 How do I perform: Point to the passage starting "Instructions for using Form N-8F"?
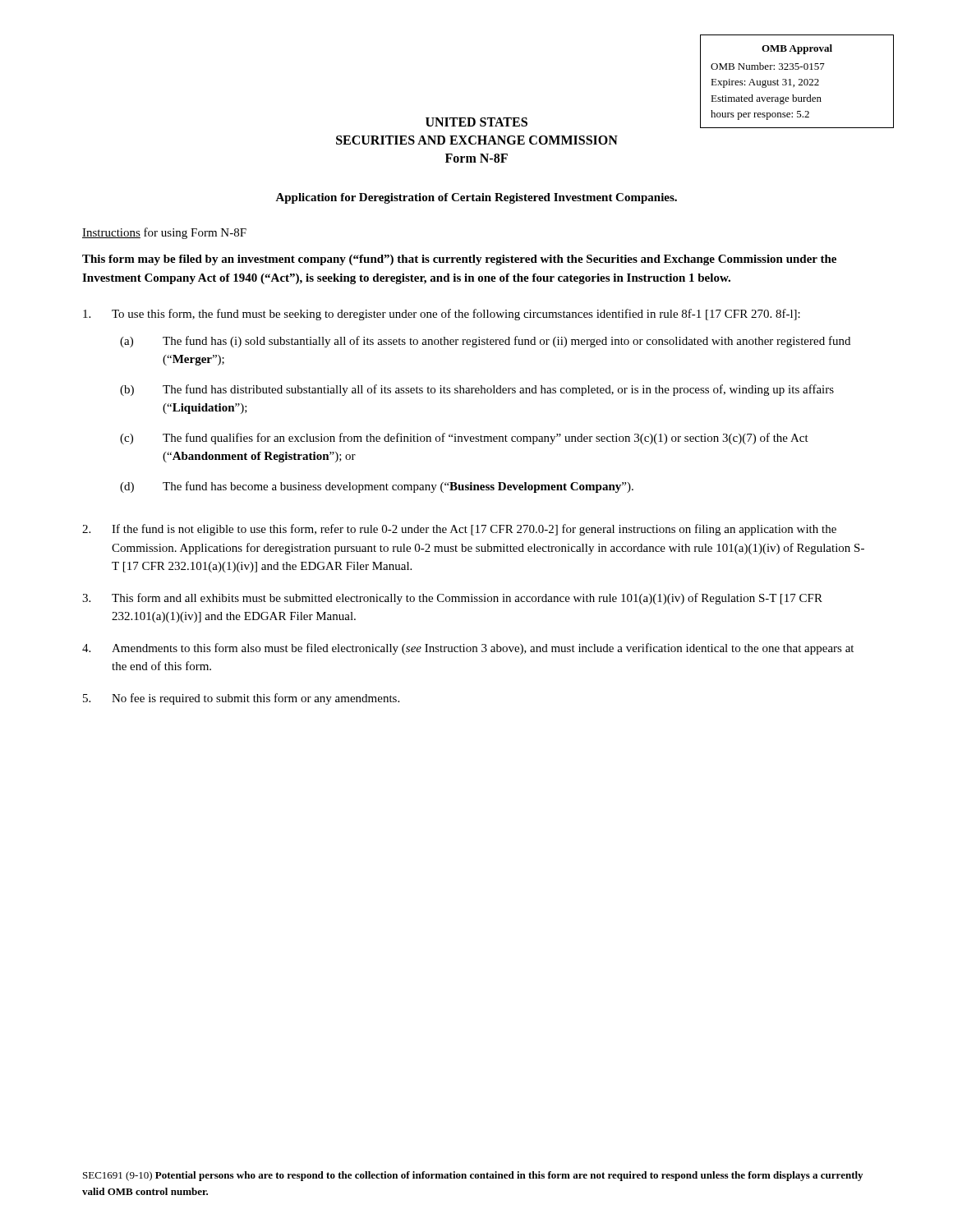click(x=164, y=232)
